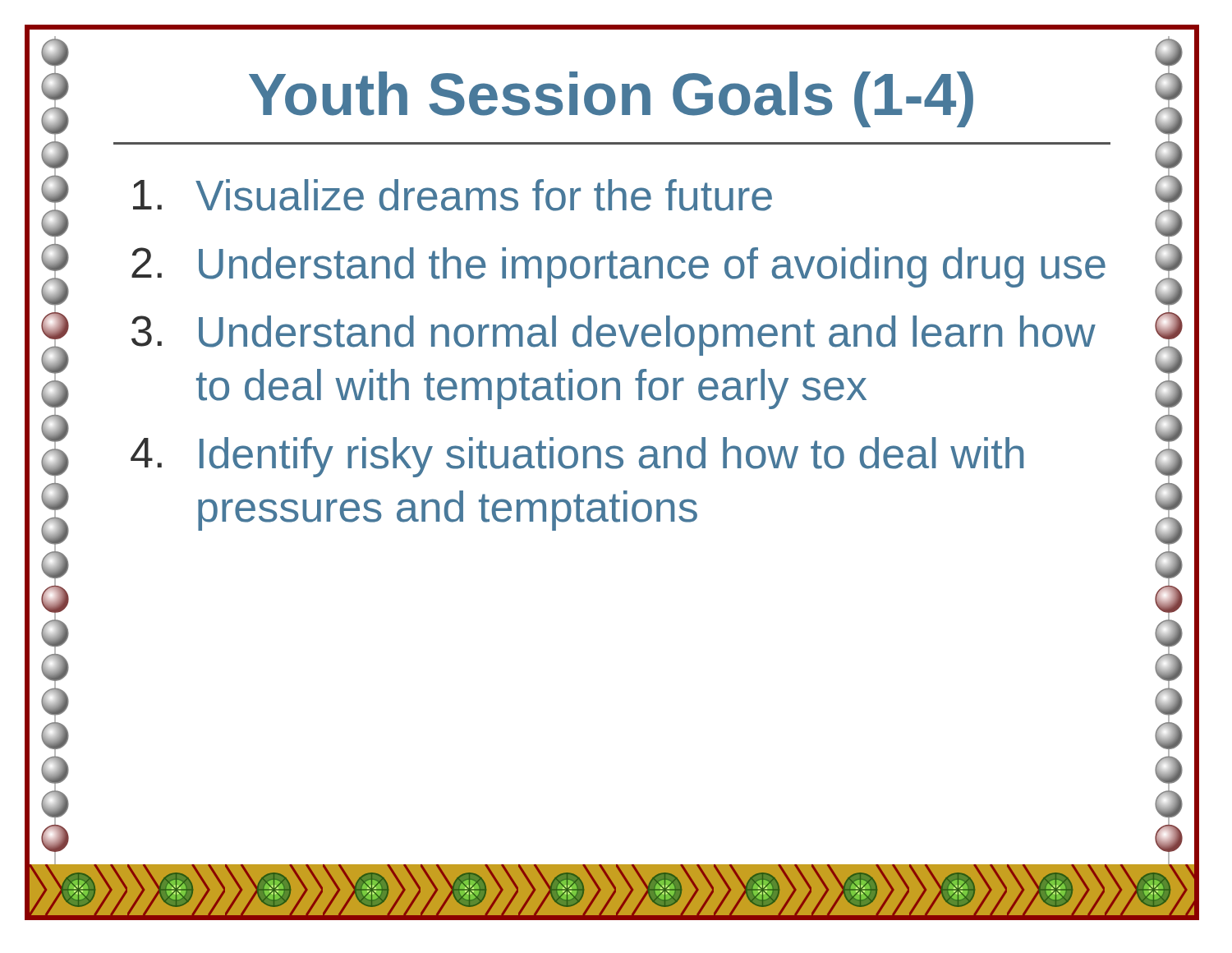Click on the text block starting "2. Understand the importance of avoiding drug use"
1232x953 pixels.
[620, 264]
